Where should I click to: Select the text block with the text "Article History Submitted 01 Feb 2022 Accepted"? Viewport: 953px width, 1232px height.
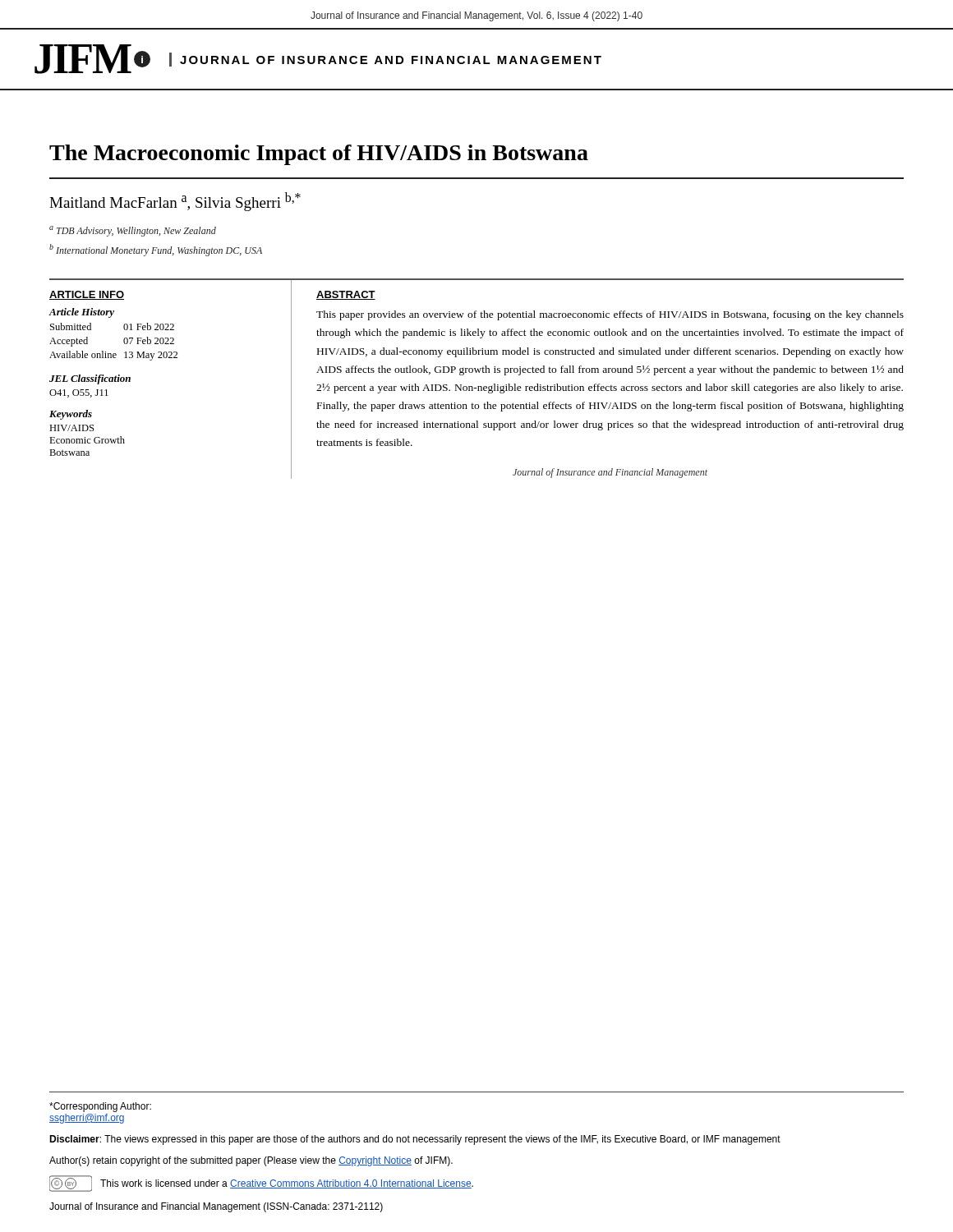[160, 334]
